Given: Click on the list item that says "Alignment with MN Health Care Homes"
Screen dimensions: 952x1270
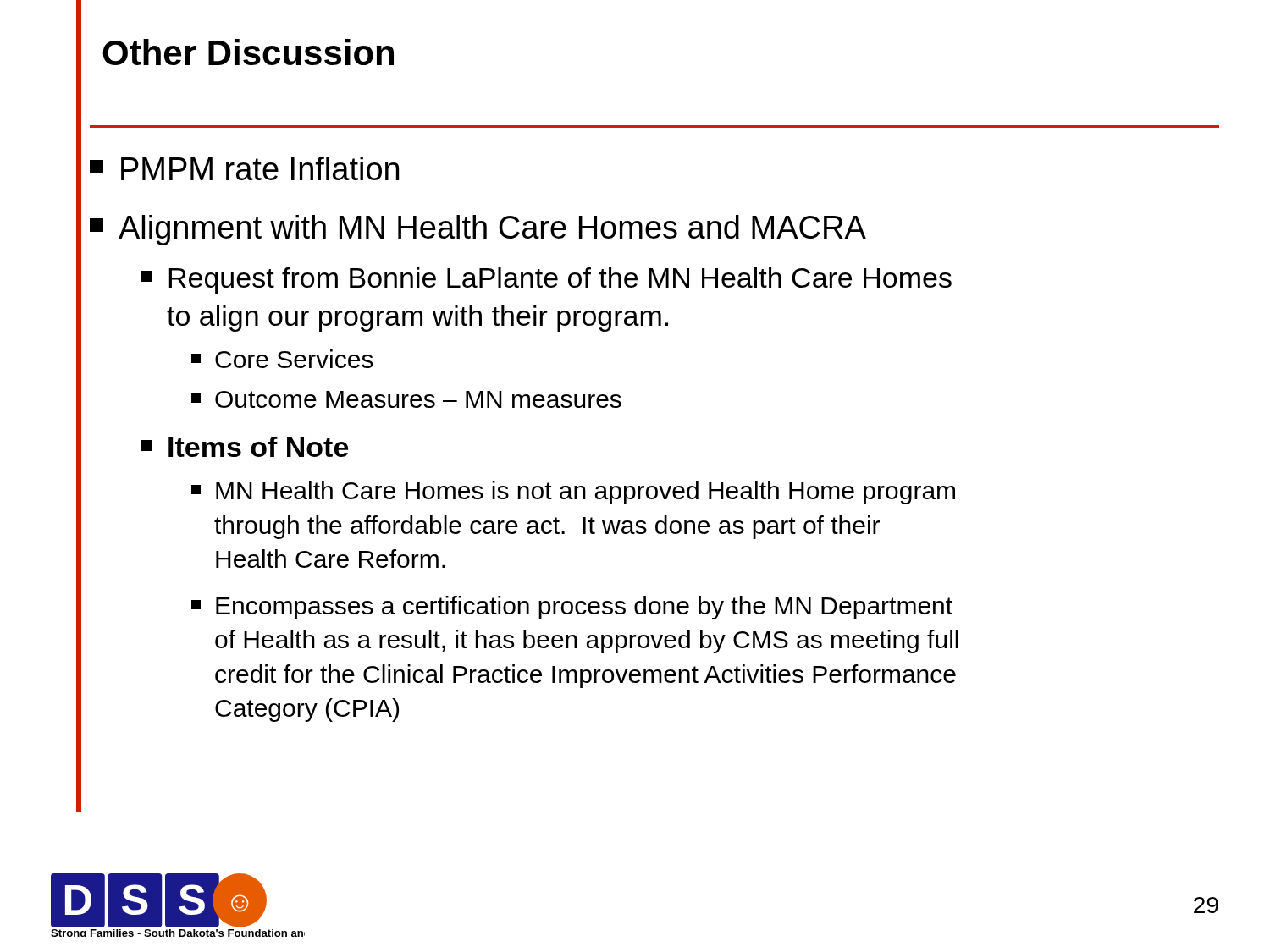Looking at the screenshot, I should tap(478, 228).
